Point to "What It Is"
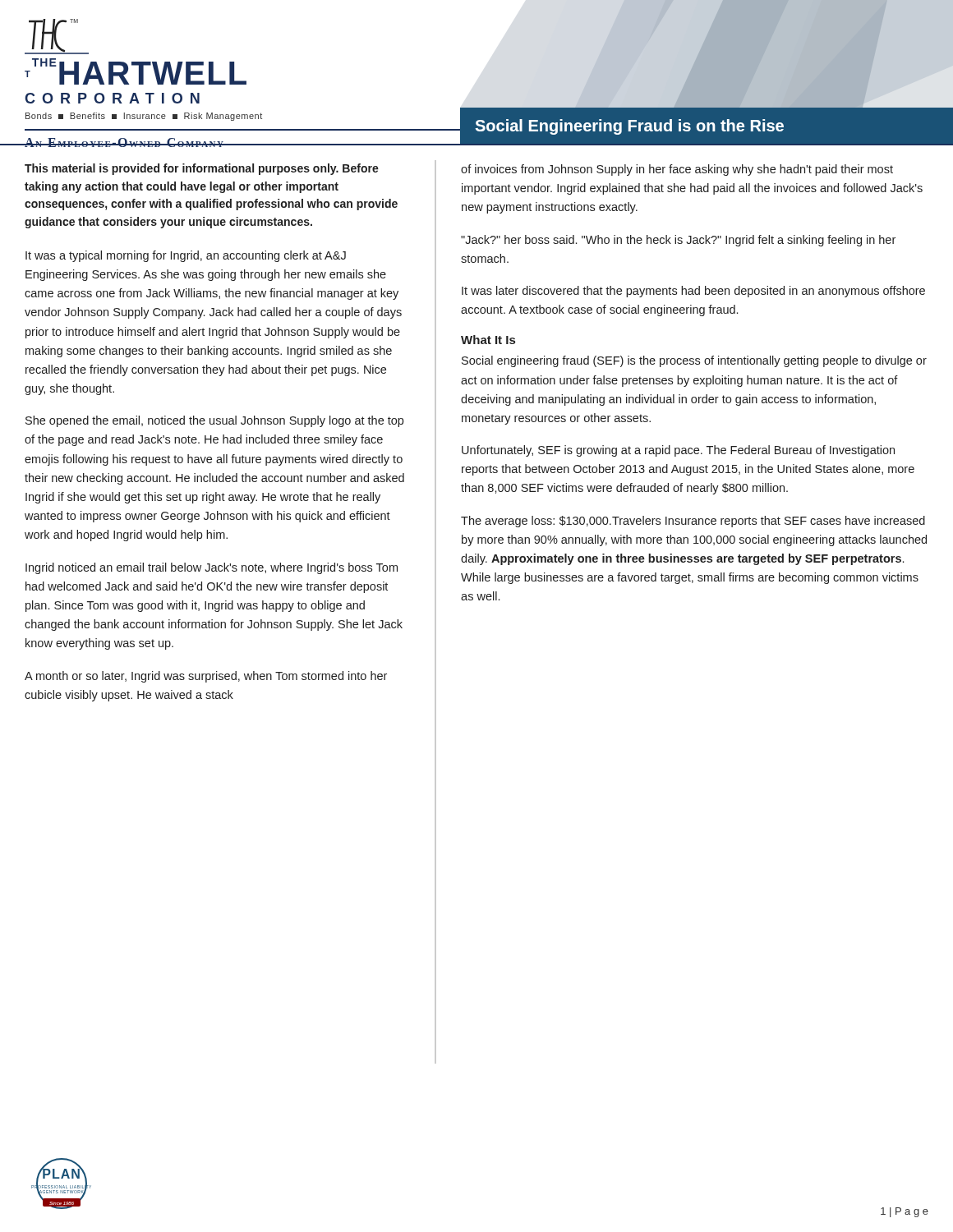This screenshot has height=1232, width=953. (x=488, y=340)
